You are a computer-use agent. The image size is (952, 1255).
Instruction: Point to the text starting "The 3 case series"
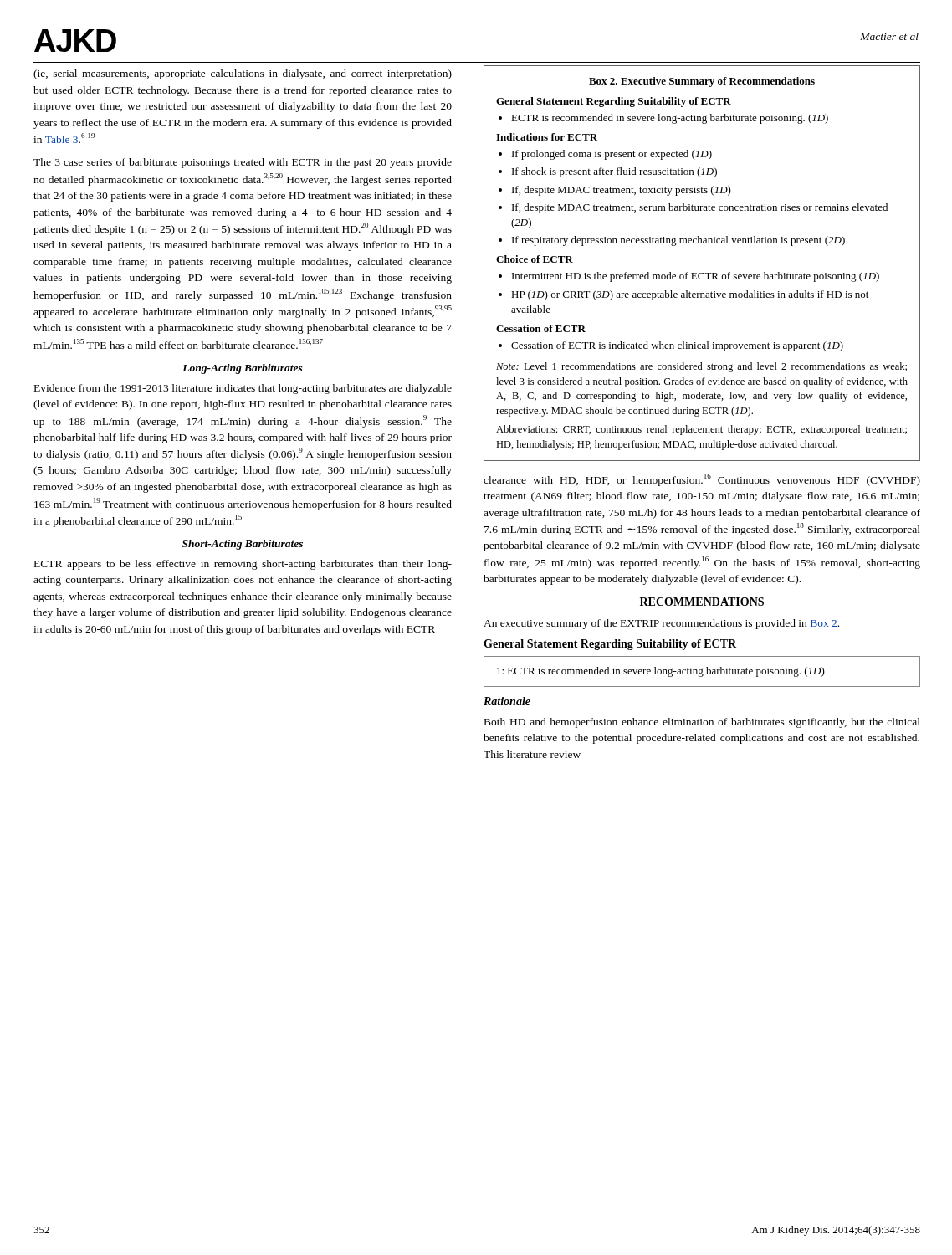[243, 253]
